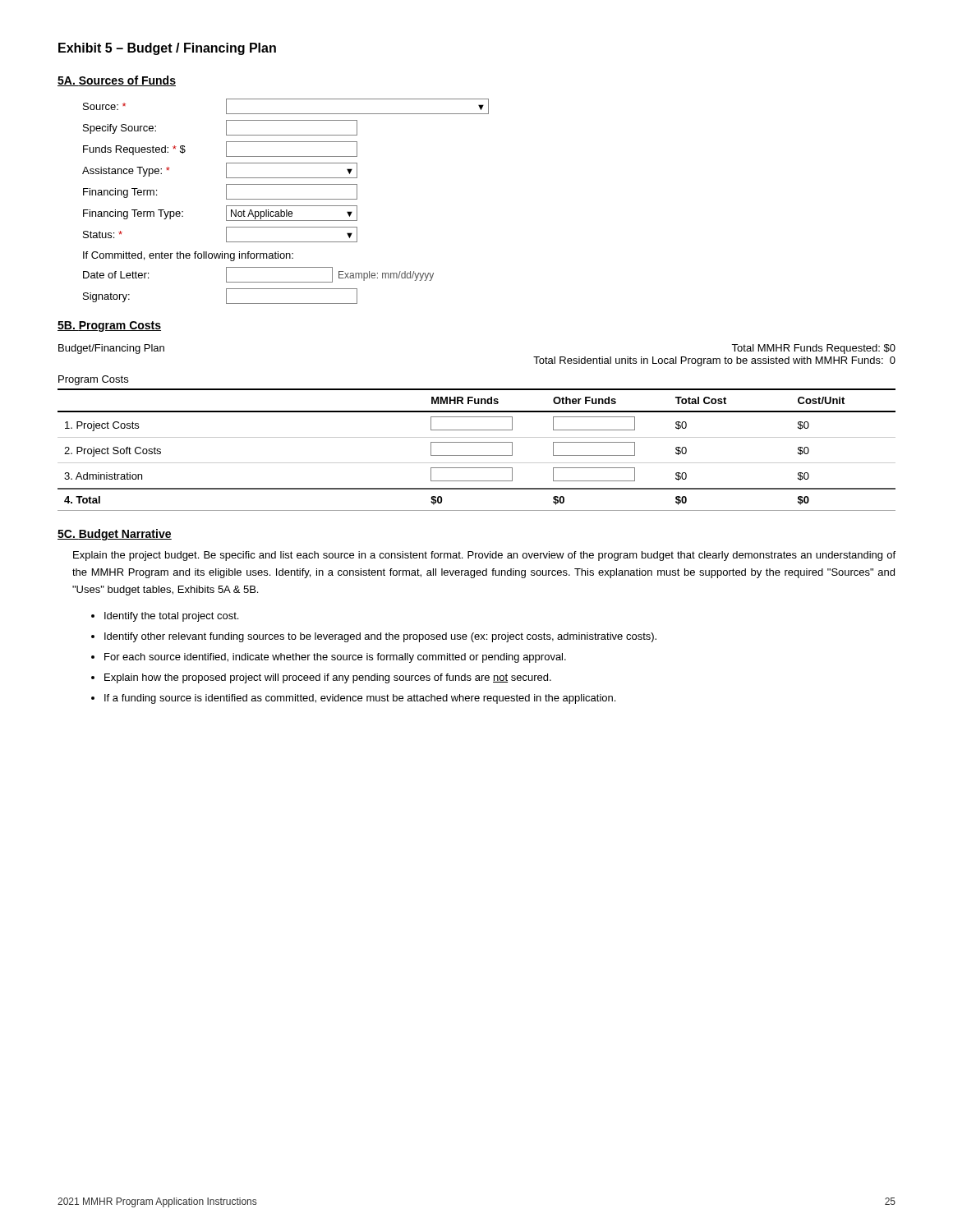Locate the element starting "5A. Sources of"
The height and width of the screenshot is (1232, 953).
117,81
